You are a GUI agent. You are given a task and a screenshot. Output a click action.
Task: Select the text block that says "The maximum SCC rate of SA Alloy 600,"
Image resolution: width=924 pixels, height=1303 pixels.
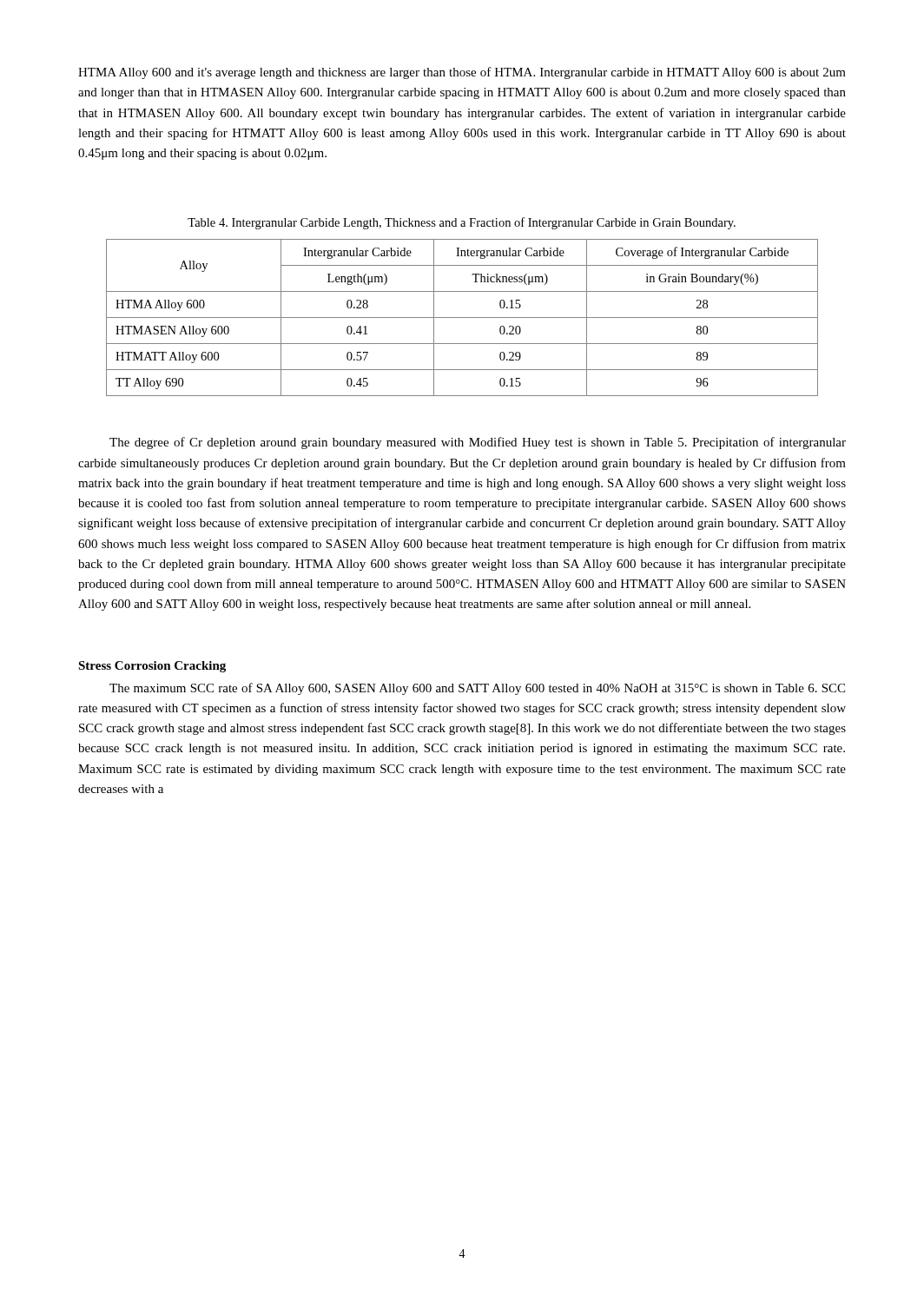pyautogui.click(x=462, y=738)
